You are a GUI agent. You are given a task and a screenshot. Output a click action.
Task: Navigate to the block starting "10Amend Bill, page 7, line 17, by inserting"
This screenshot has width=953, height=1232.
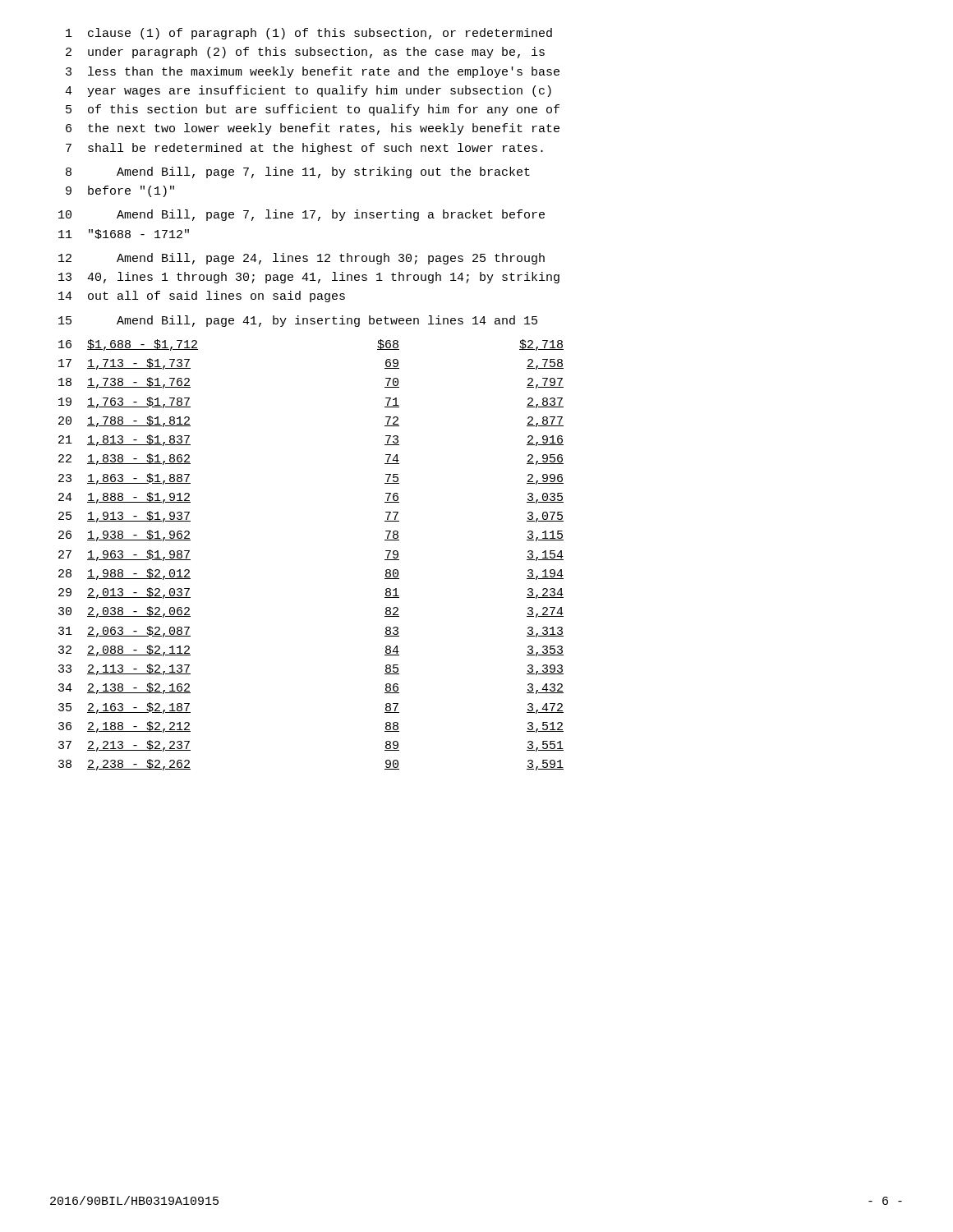pyautogui.click(x=476, y=216)
